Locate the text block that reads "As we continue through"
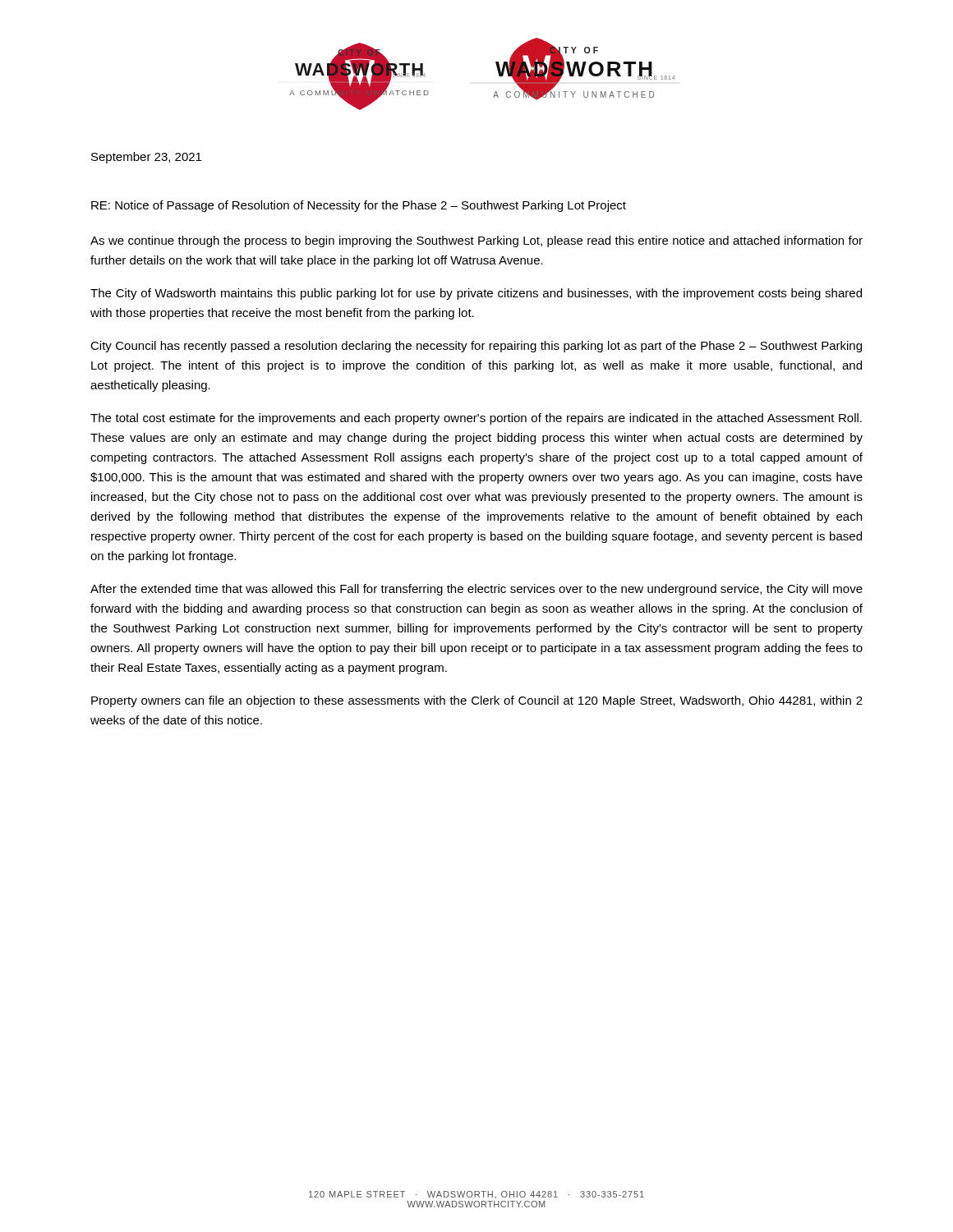Viewport: 953px width, 1232px height. click(476, 250)
